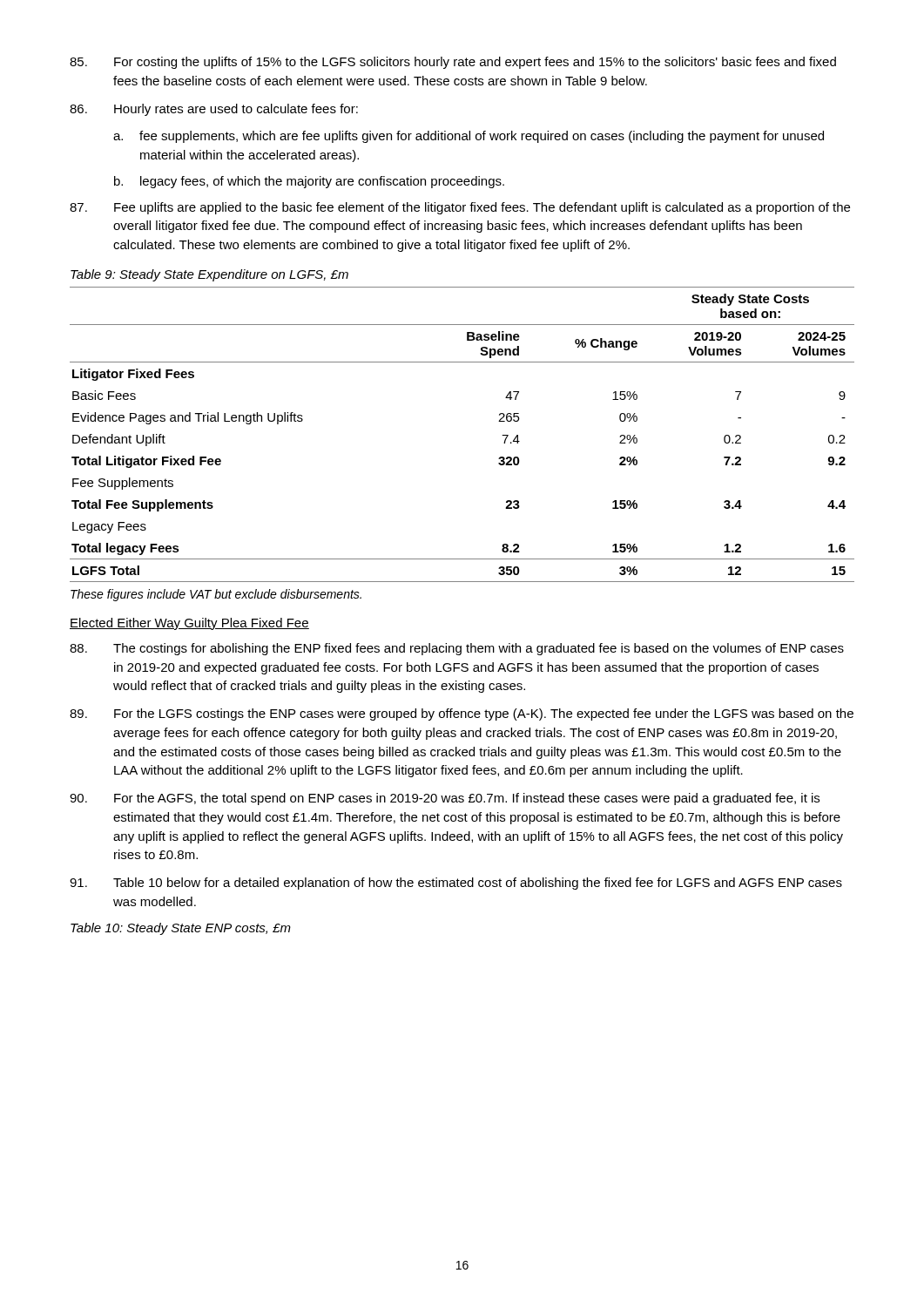Screen dimensions: 1307x924
Task: Select the text starting "b. legacy fees, of which the majority are"
Action: [x=484, y=181]
